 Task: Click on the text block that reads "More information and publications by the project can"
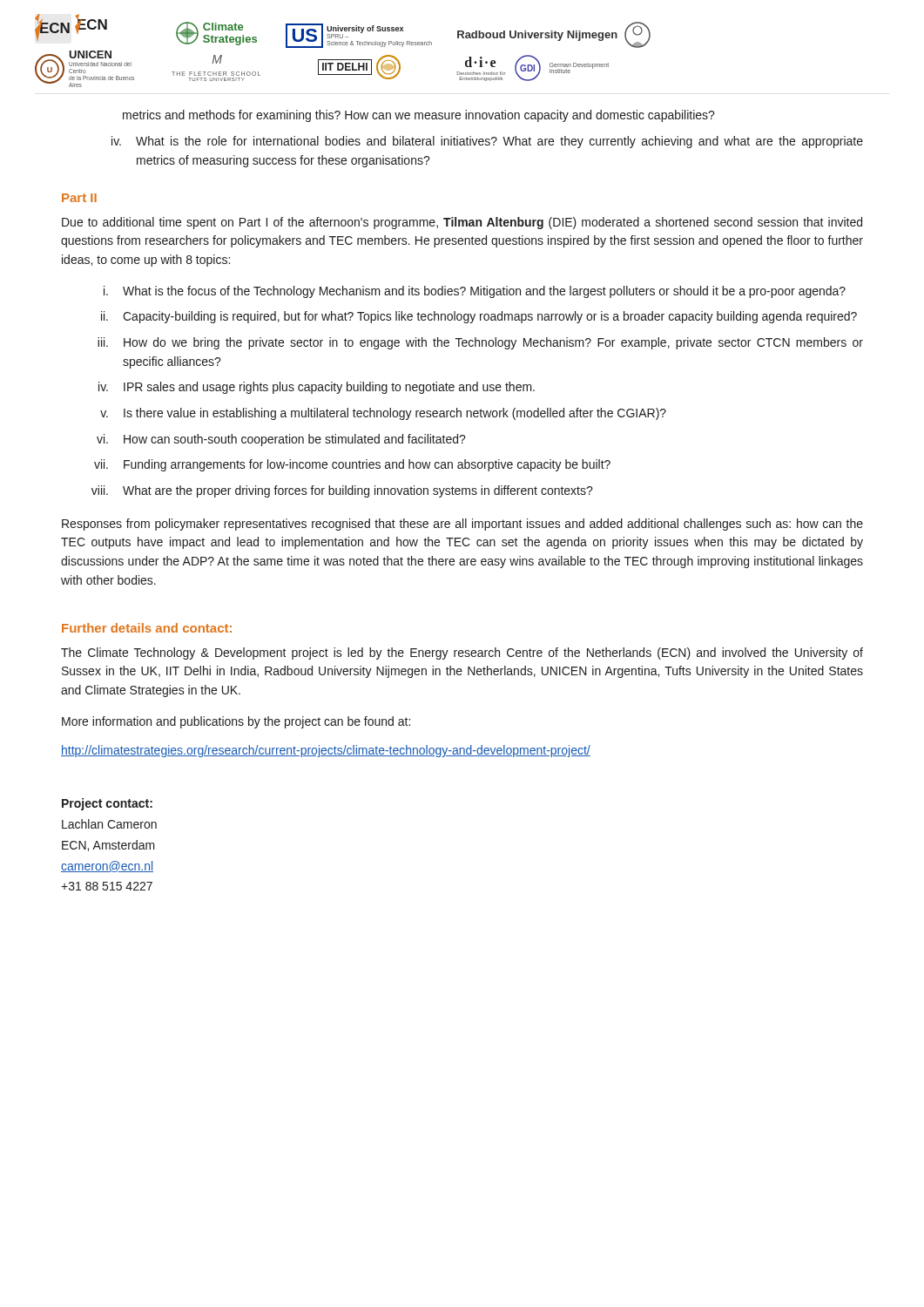236,722
